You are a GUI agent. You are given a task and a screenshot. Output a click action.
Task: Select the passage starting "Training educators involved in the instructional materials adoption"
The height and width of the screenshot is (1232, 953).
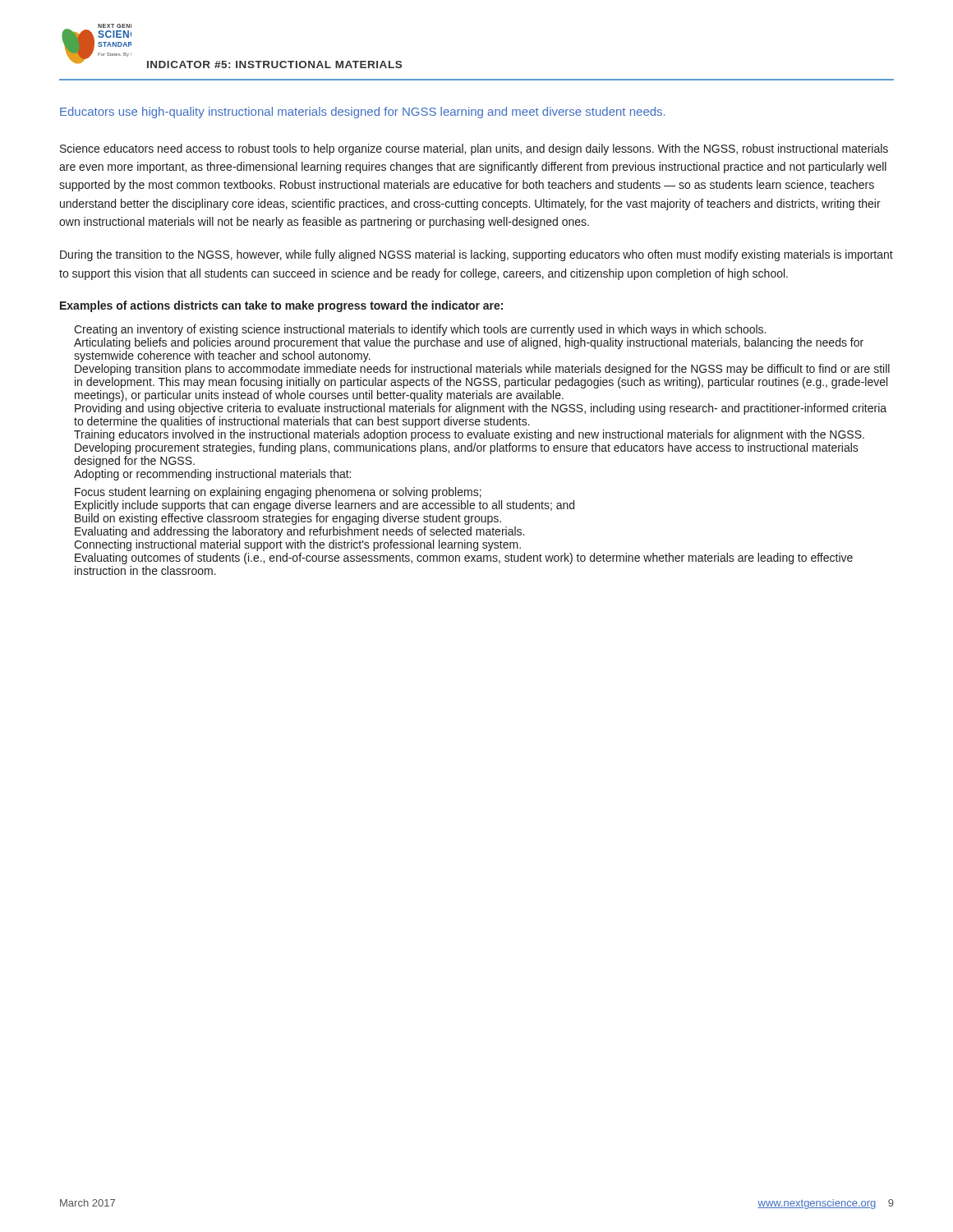point(484,435)
